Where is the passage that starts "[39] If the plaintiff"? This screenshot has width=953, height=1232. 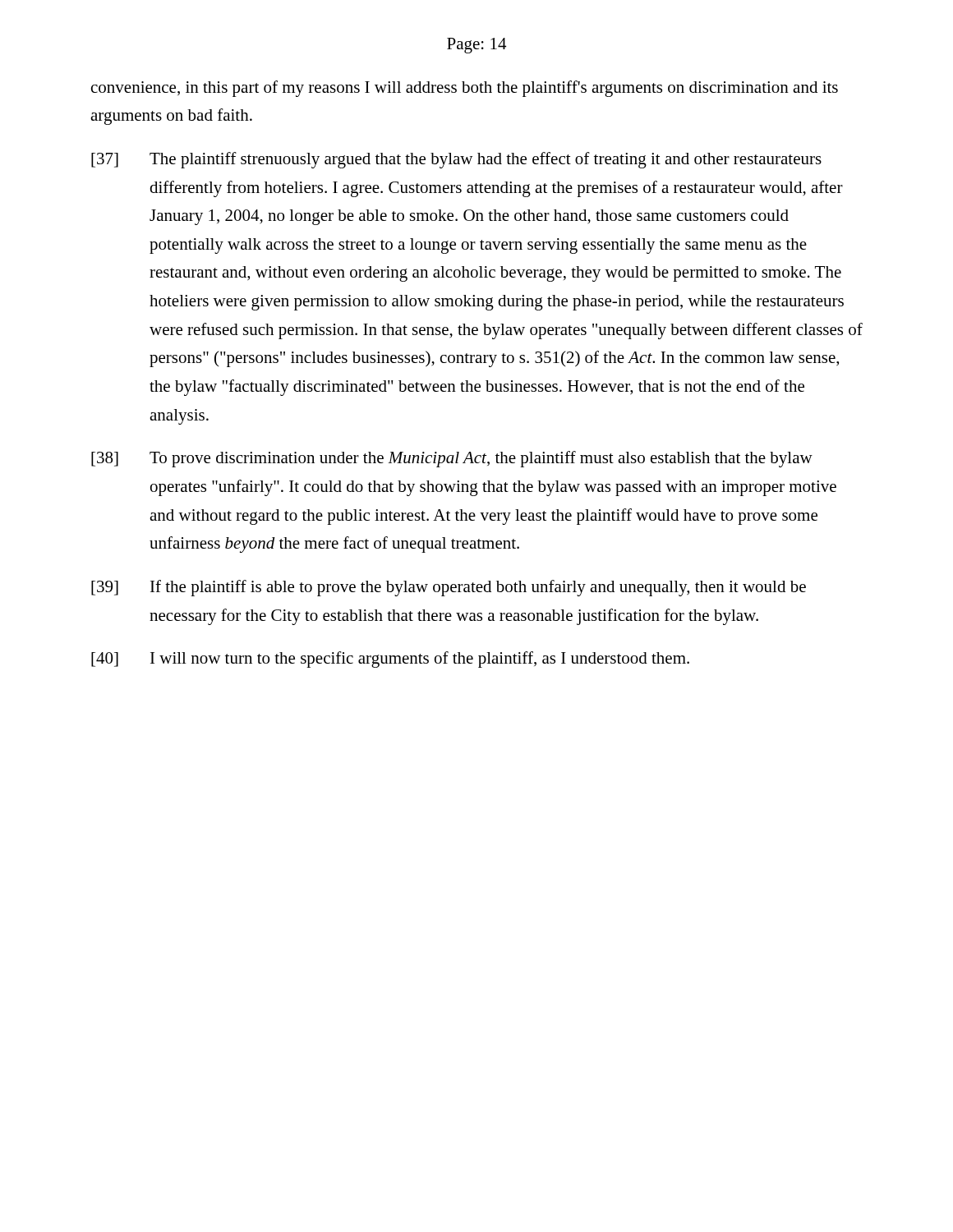pyautogui.click(x=476, y=601)
